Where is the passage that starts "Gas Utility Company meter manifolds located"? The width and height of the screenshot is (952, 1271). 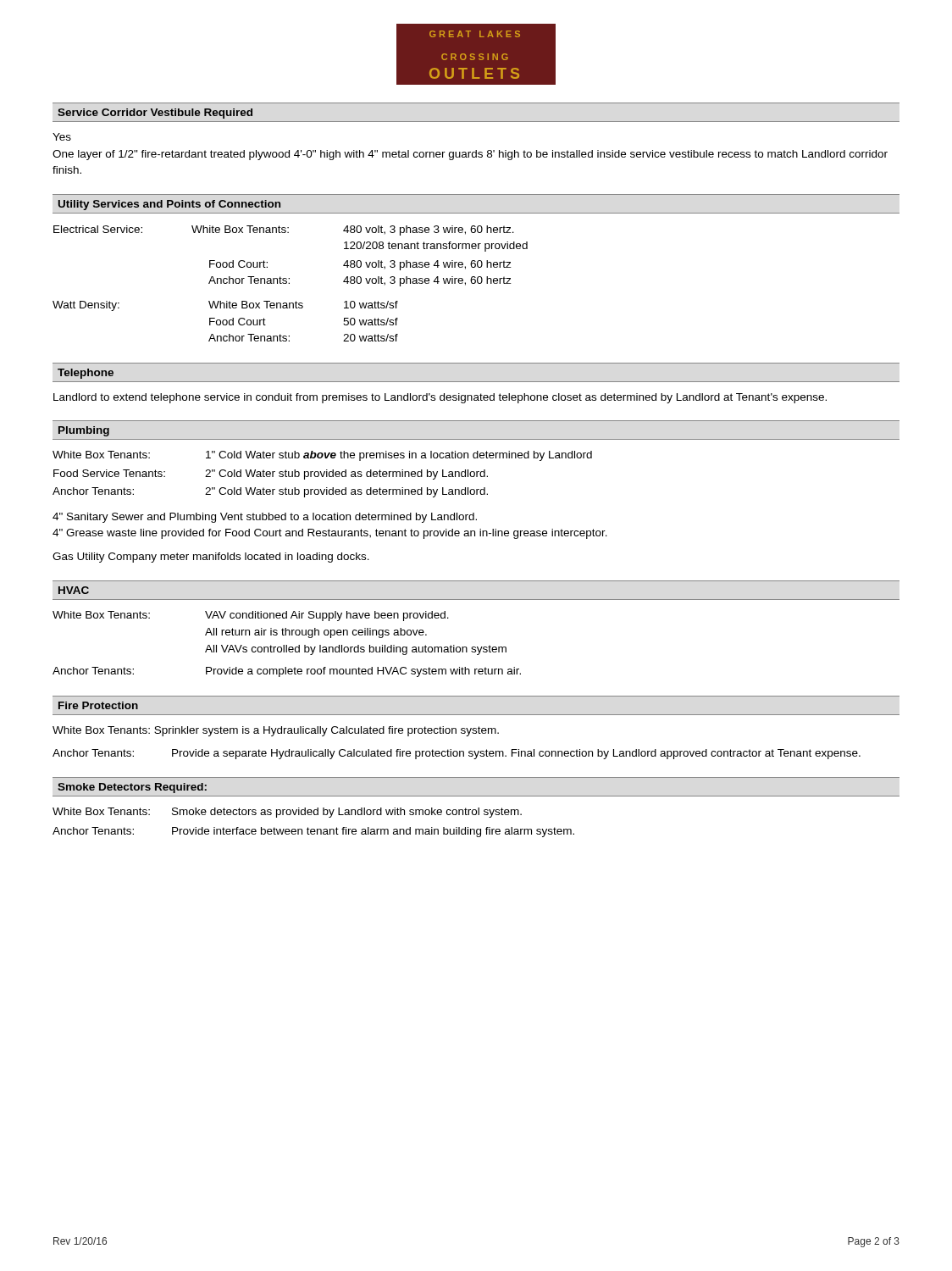point(211,556)
